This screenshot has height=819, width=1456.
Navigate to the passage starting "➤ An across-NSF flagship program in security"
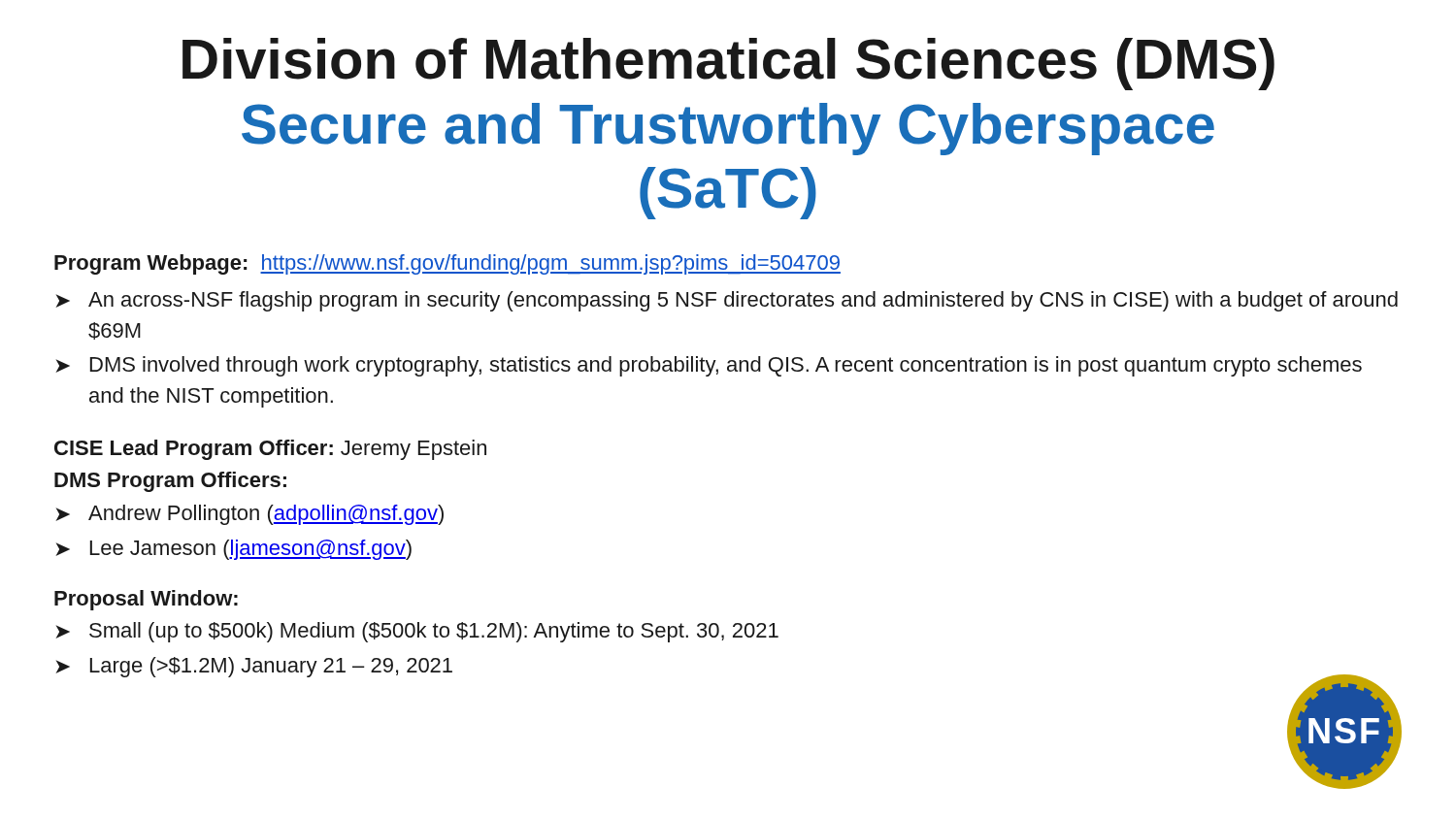[728, 315]
